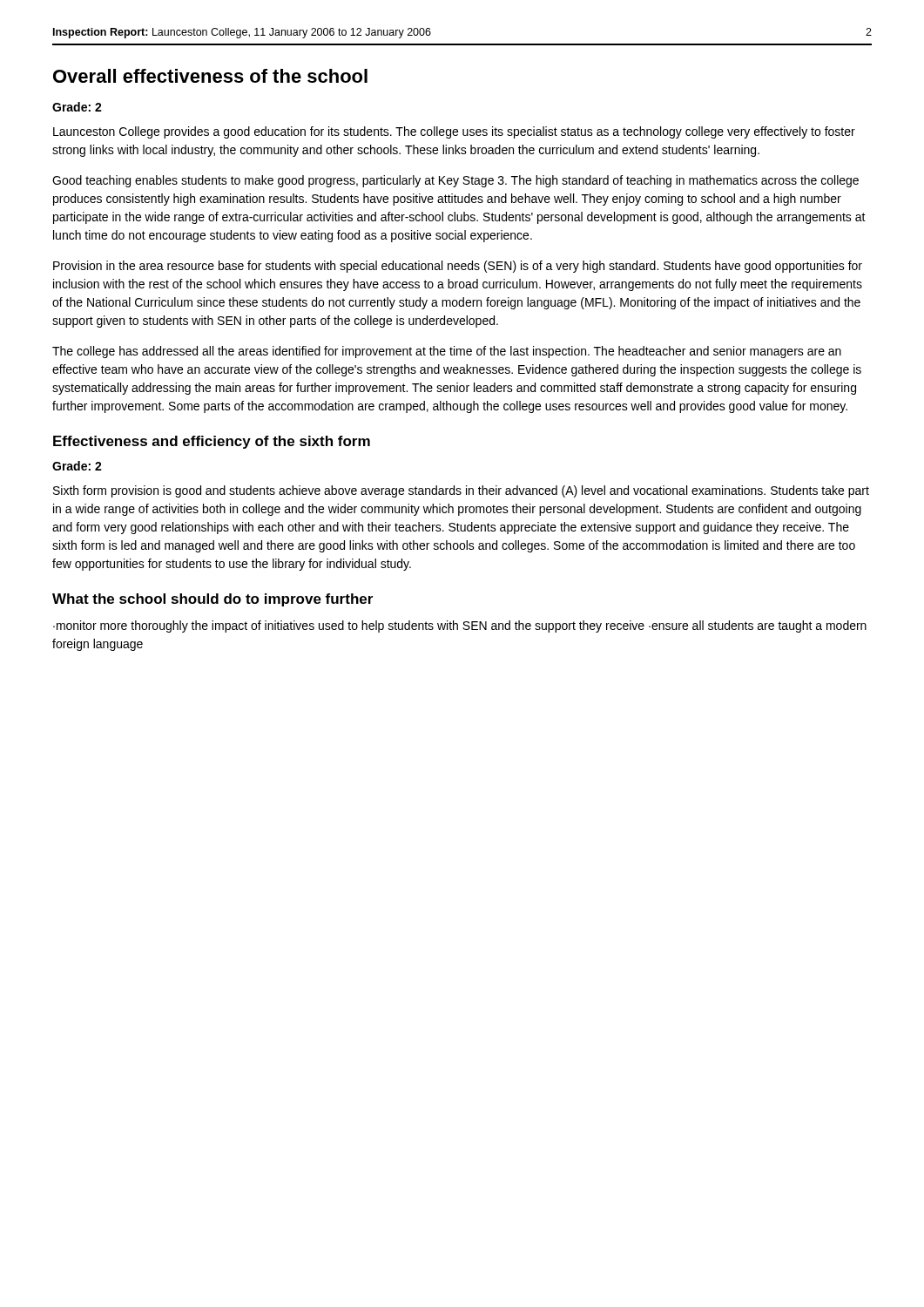Locate the block of text that opens with "Launceston College provides a good education for its"

(454, 141)
